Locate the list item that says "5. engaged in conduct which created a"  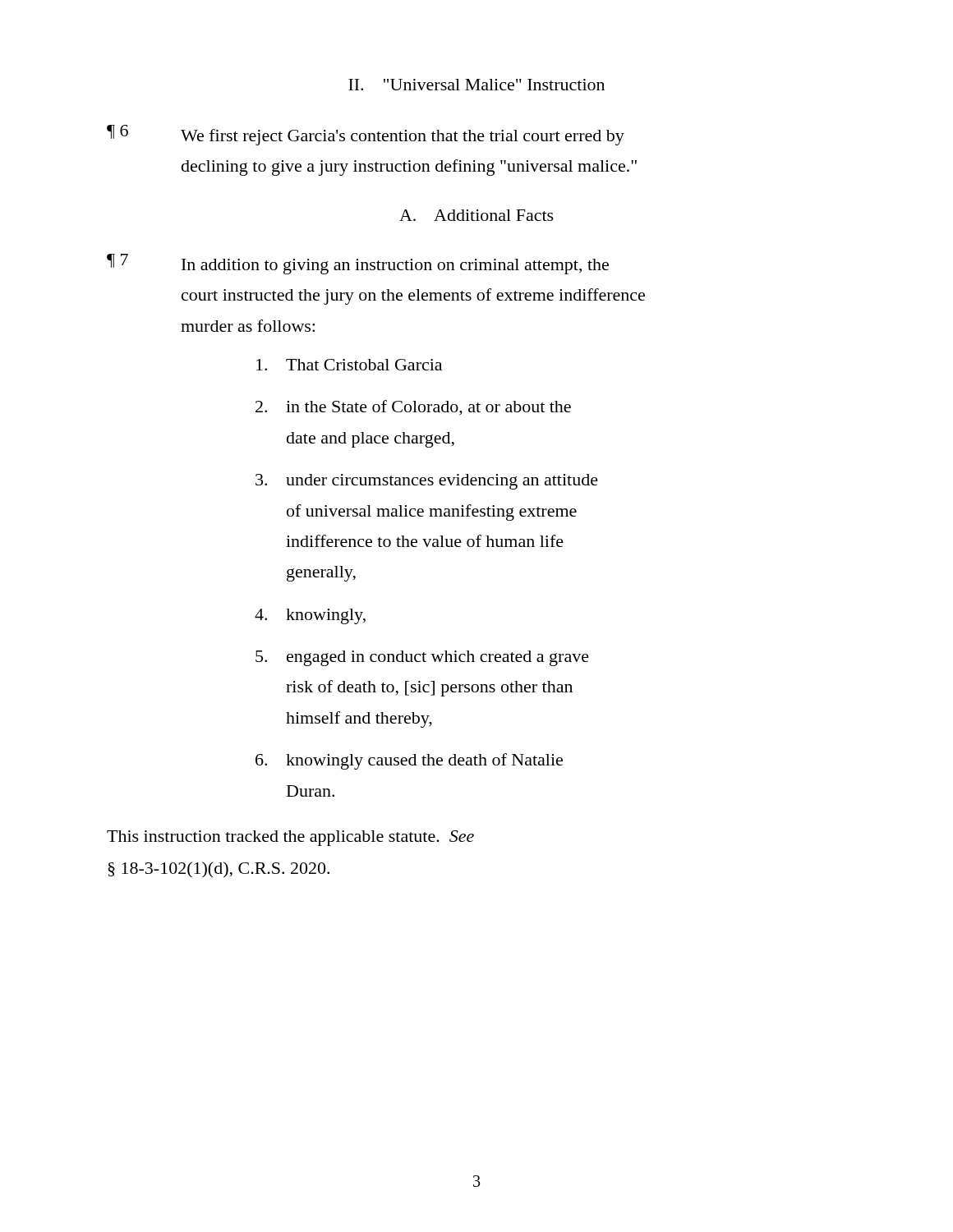550,687
